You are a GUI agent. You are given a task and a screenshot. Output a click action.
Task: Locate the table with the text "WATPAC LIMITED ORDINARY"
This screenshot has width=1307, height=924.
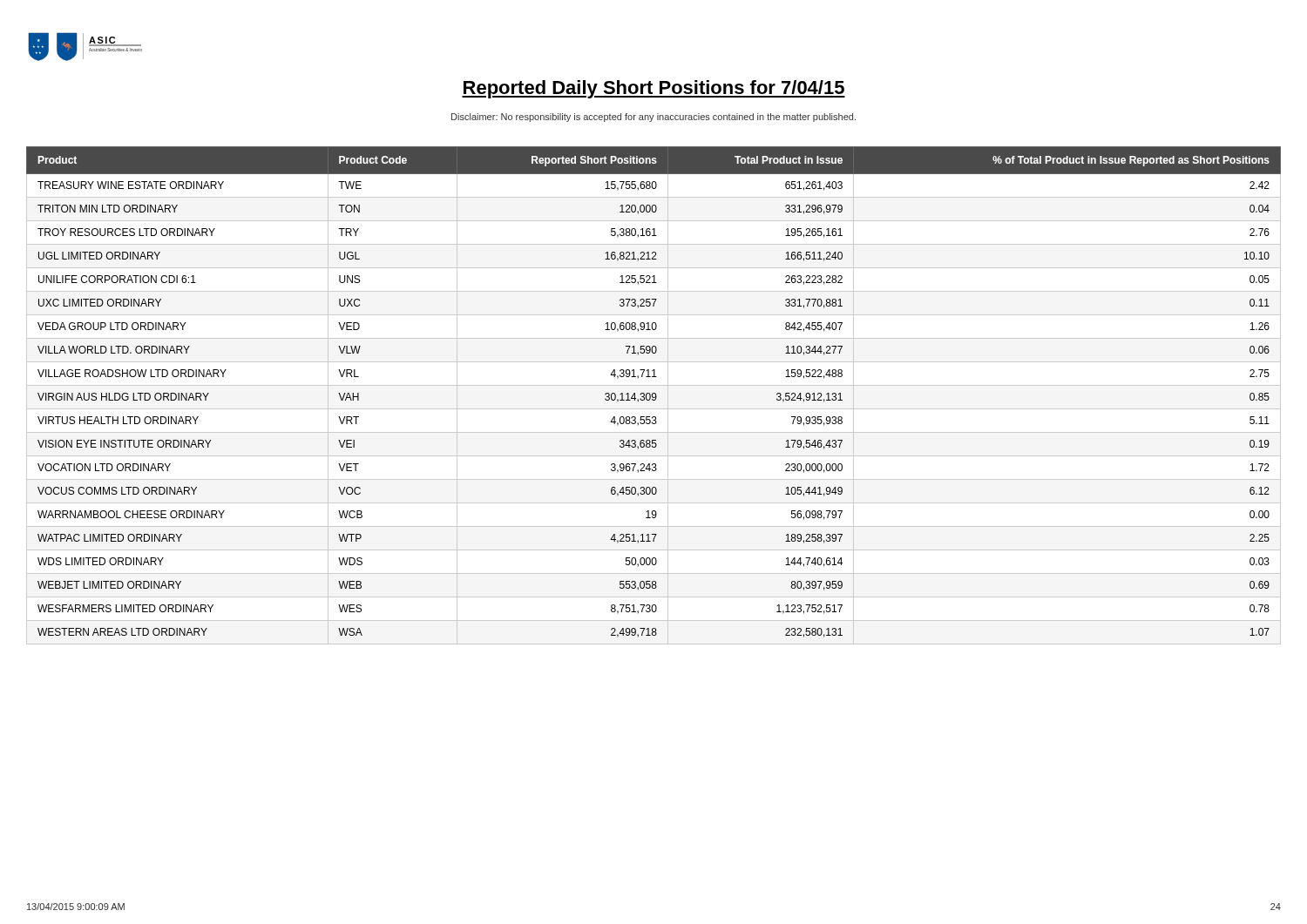[654, 395]
